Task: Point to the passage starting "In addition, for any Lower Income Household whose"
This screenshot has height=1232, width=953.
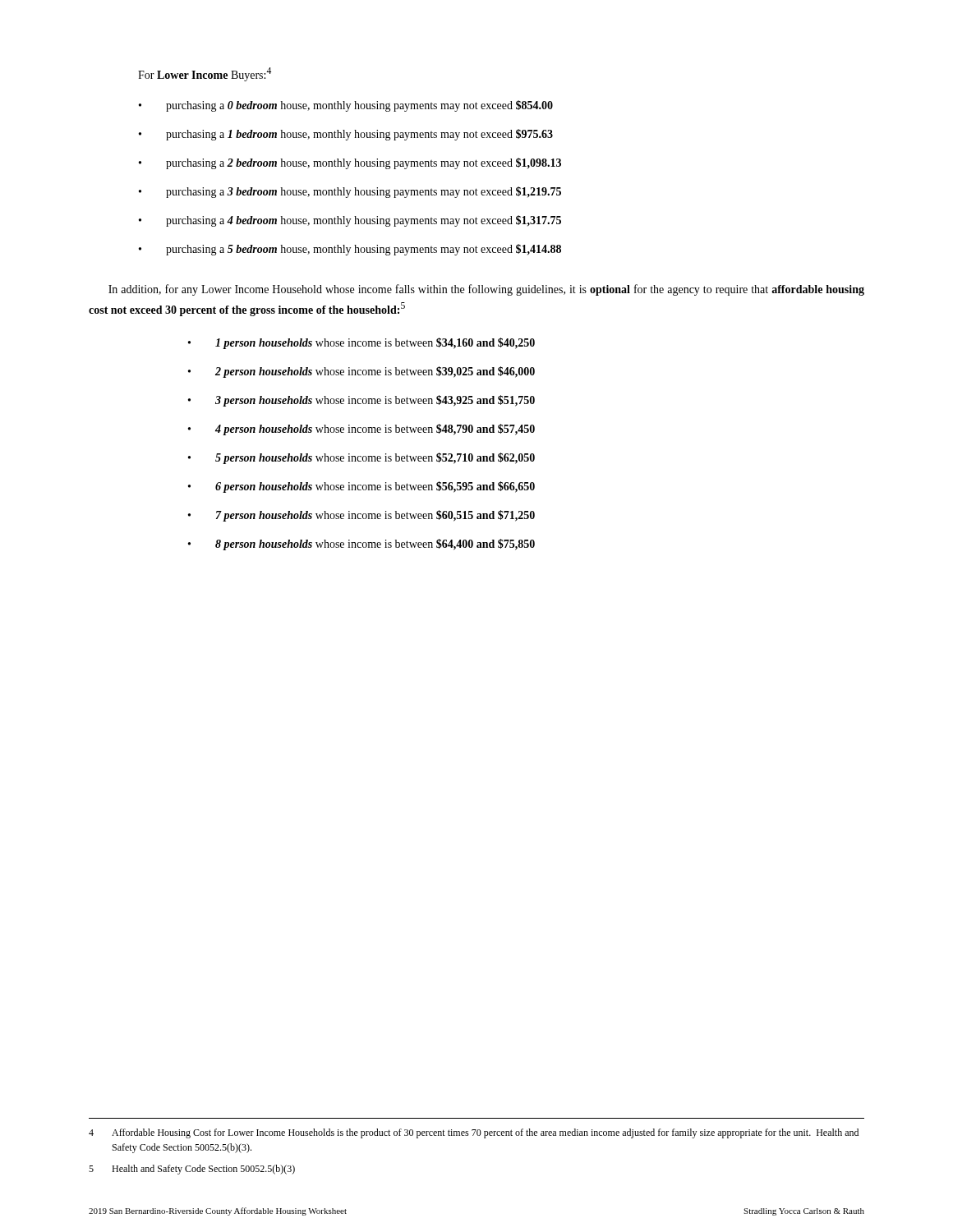Action: pyautogui.click(x=476, y=300)
